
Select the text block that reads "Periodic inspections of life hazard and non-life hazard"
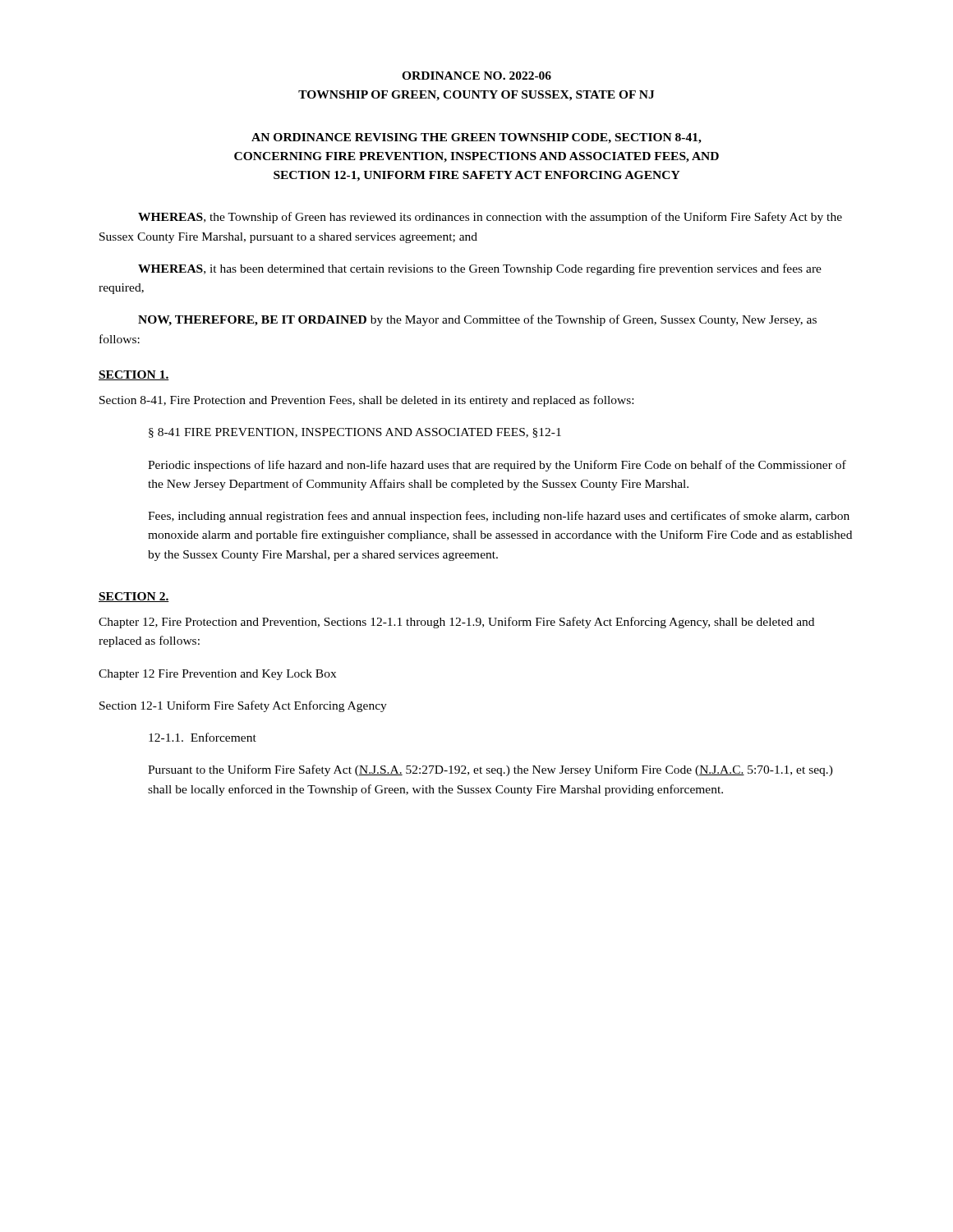click(501, 474)
